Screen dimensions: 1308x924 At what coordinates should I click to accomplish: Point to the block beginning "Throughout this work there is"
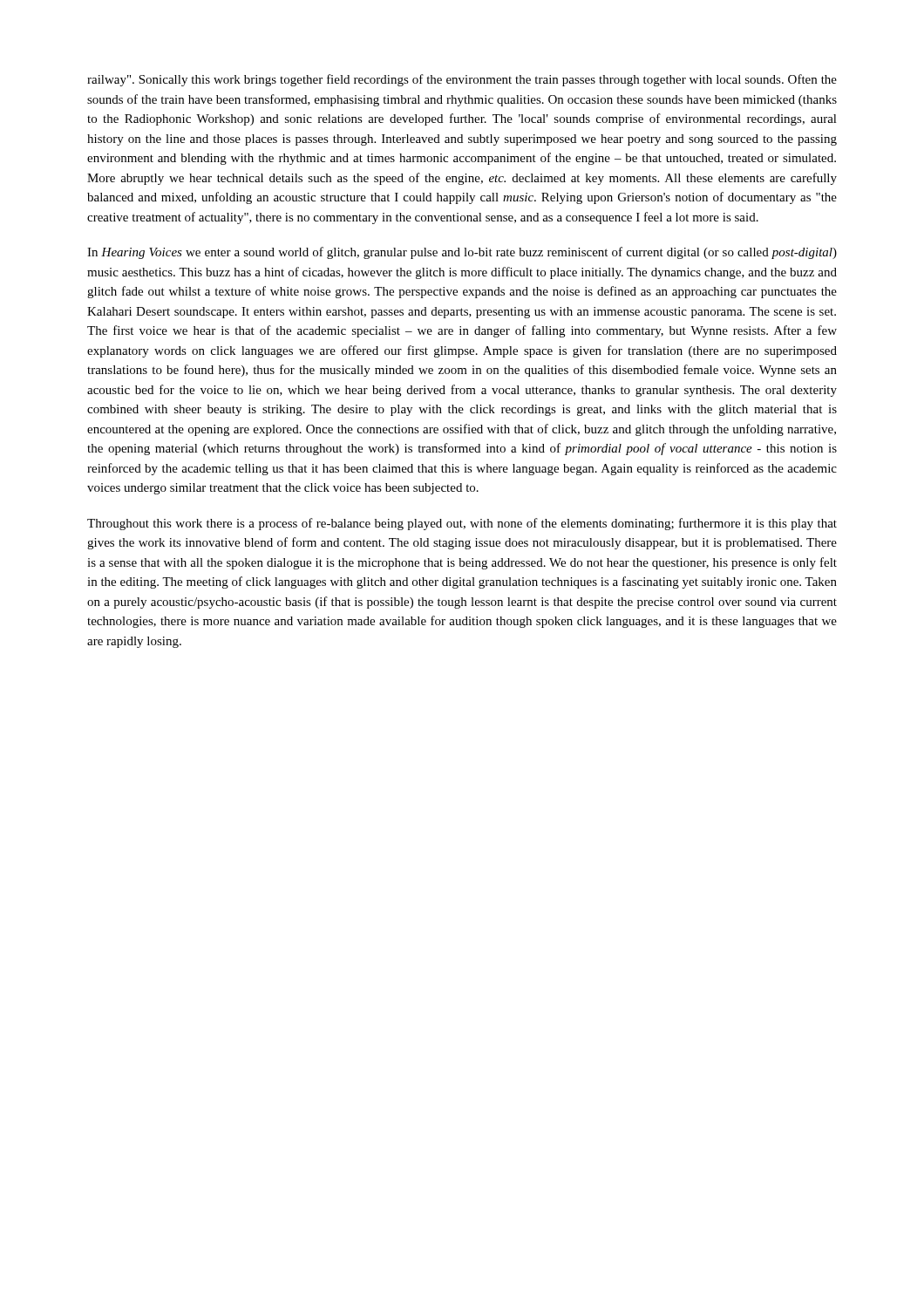(462, 582)
